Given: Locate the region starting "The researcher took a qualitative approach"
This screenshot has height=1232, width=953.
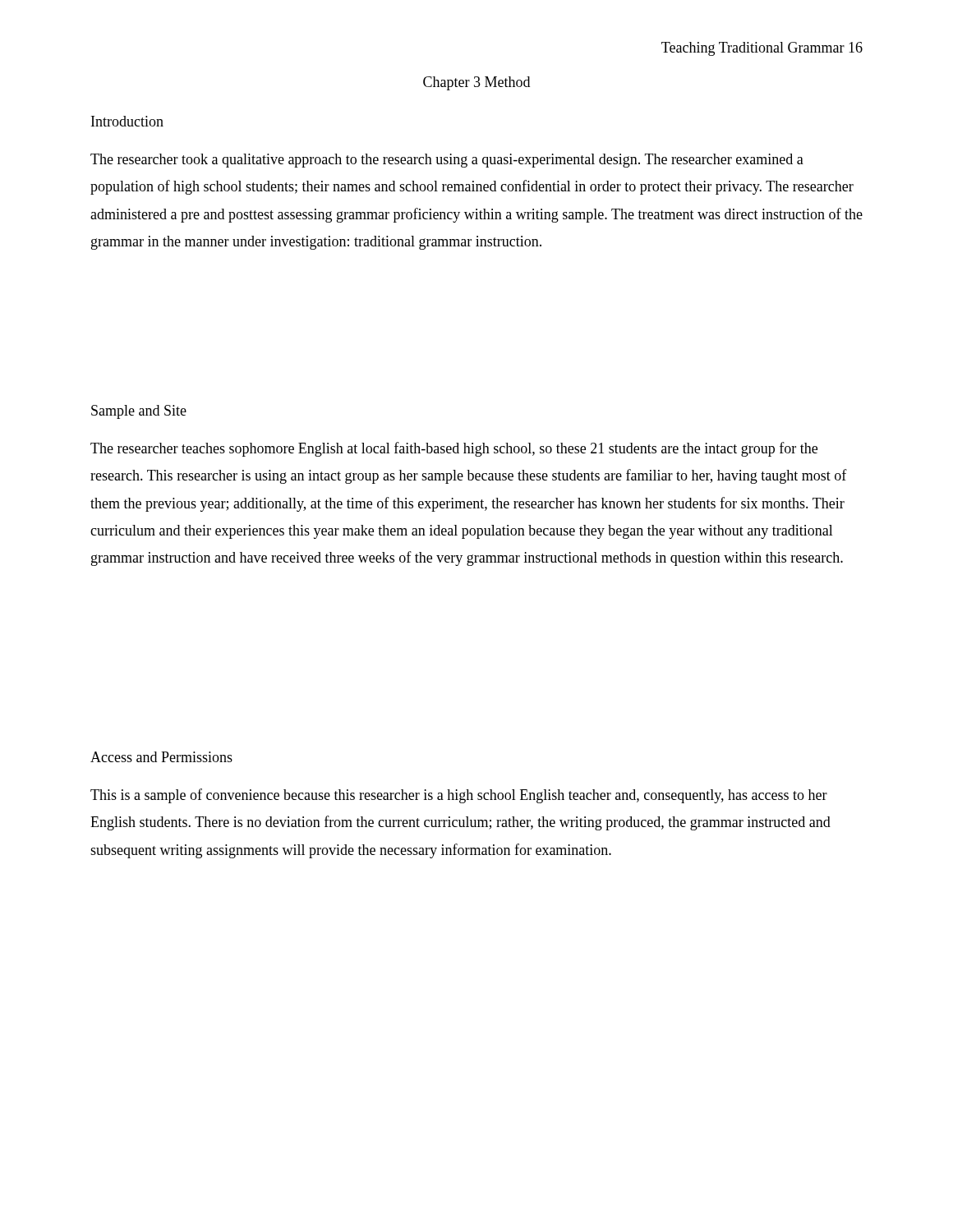Looking at the screenshot, I should pyautogui.click(x=476, y=200).
